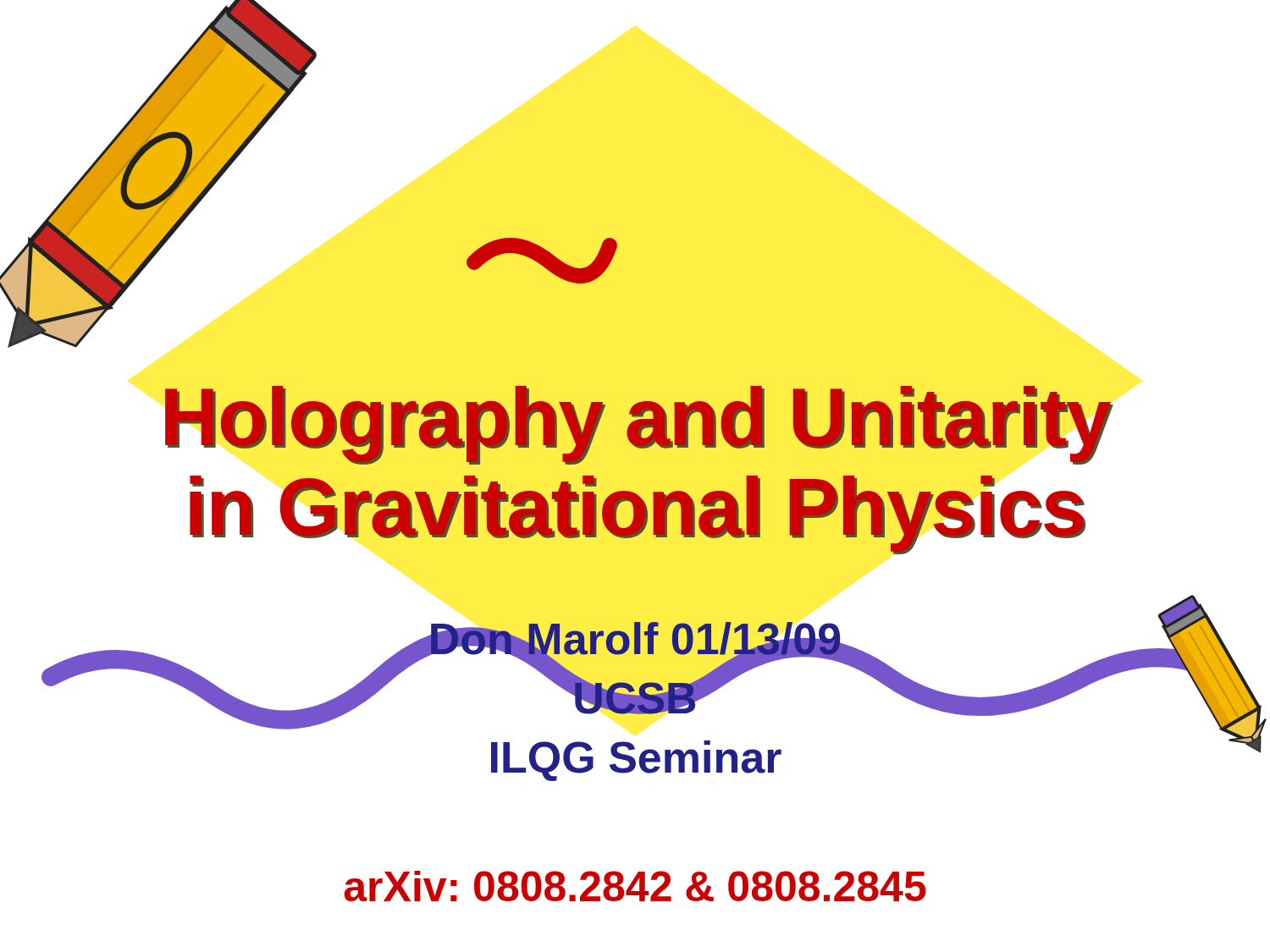This screenshot has height=952, width=1270.
Task: Find the title on this page that starts "Holography and Unitarityin Gravitational"
Action: (635, 462)
